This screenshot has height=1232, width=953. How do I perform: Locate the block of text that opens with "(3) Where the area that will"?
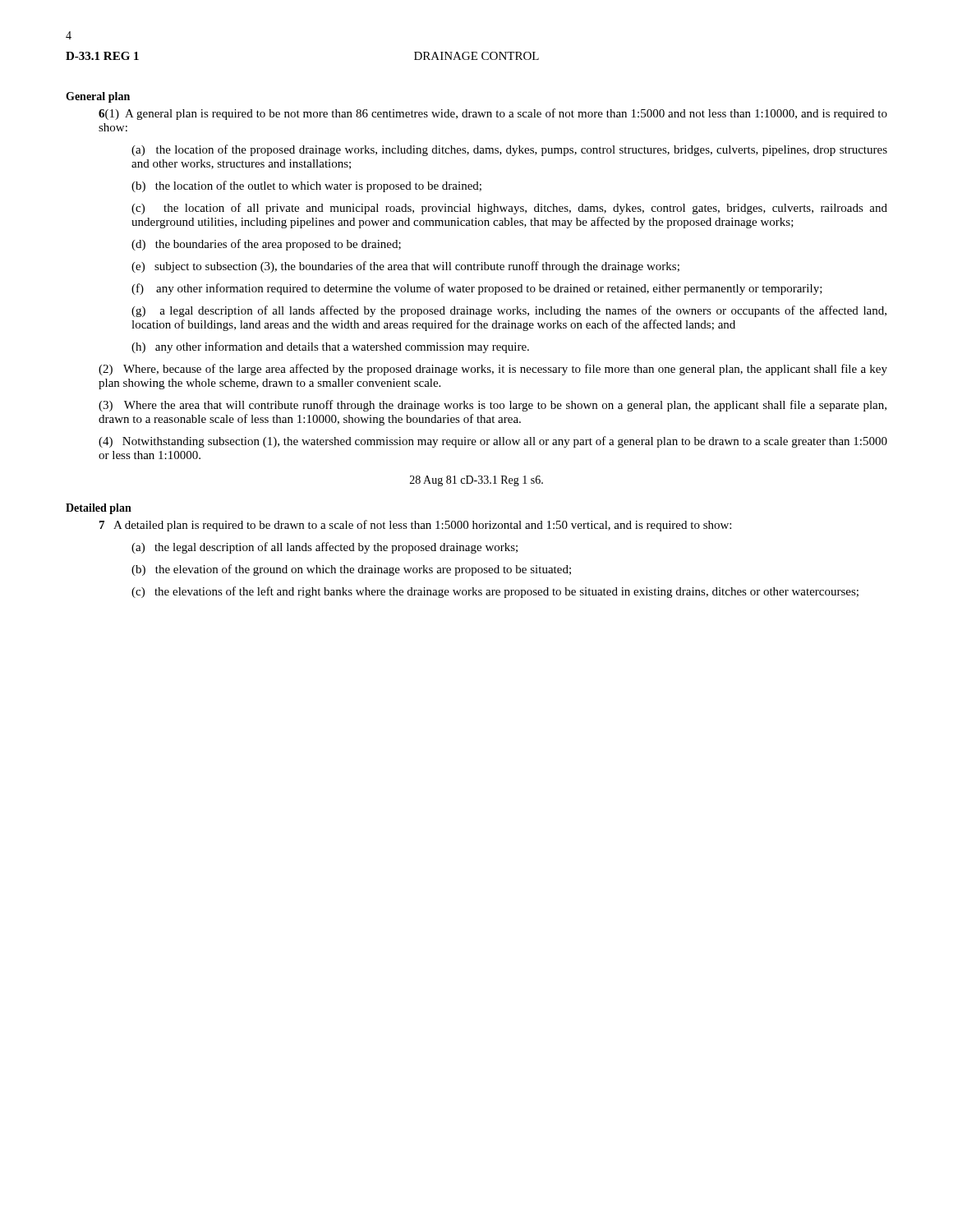click(x=493, y=412)
